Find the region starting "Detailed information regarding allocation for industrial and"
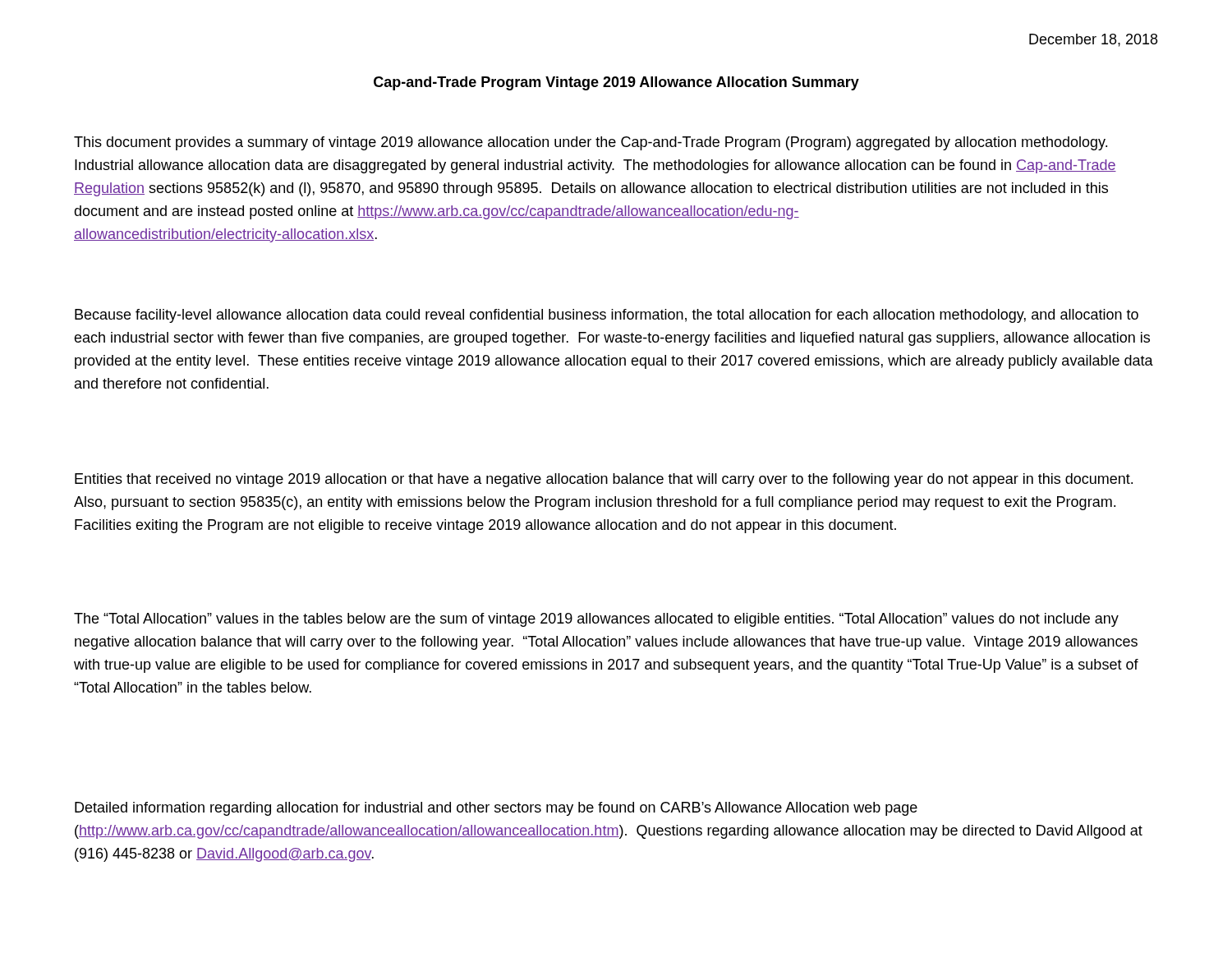The width and height of the screenshot is (1232, 953). [608, 830]
